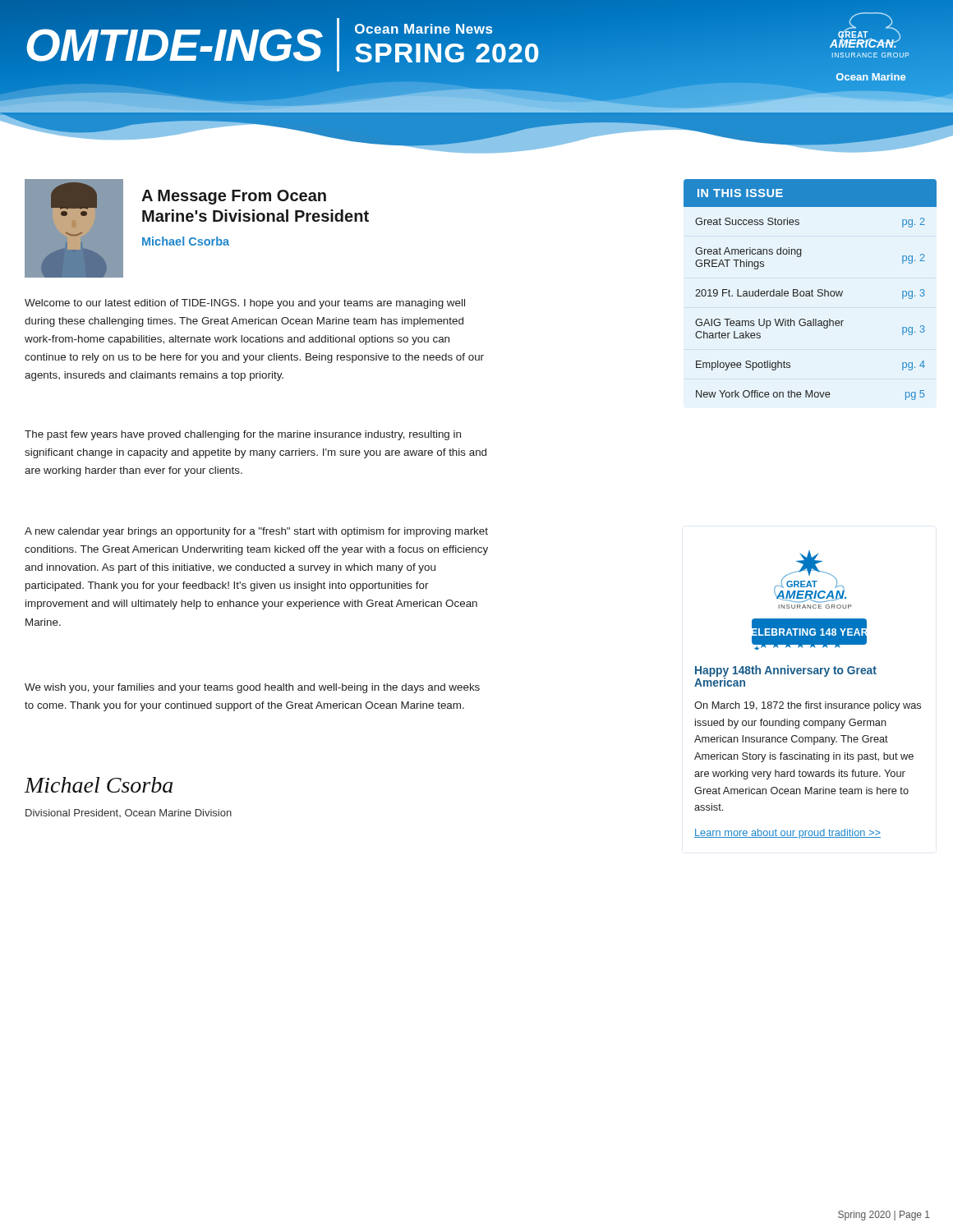
Task: Find the text block starting "Happy 148th Anniversary to Great American"
Action: pos(785,677)
